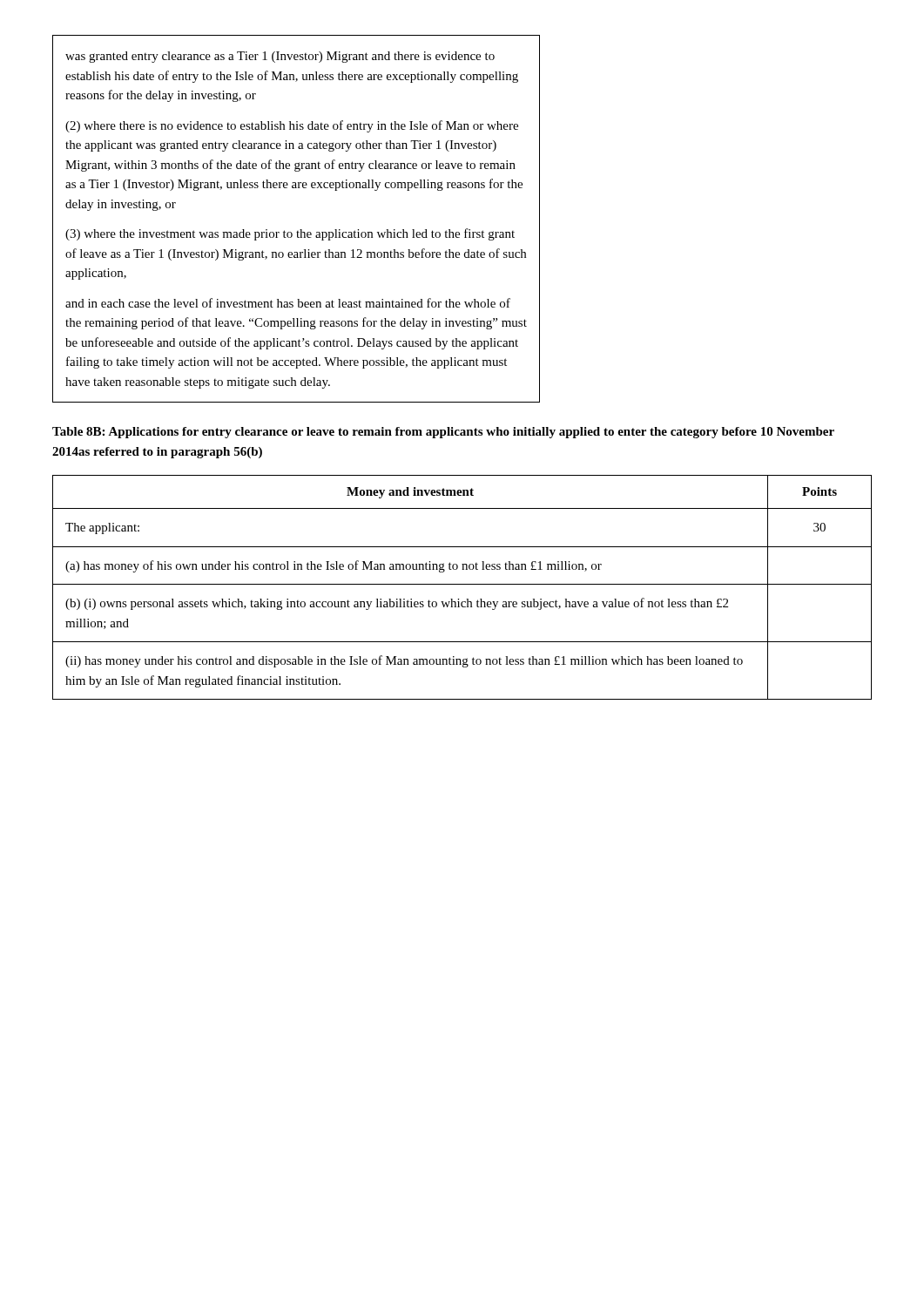Select a table
This screenshot has height=1307, width=924.
(x=462, y=587)
